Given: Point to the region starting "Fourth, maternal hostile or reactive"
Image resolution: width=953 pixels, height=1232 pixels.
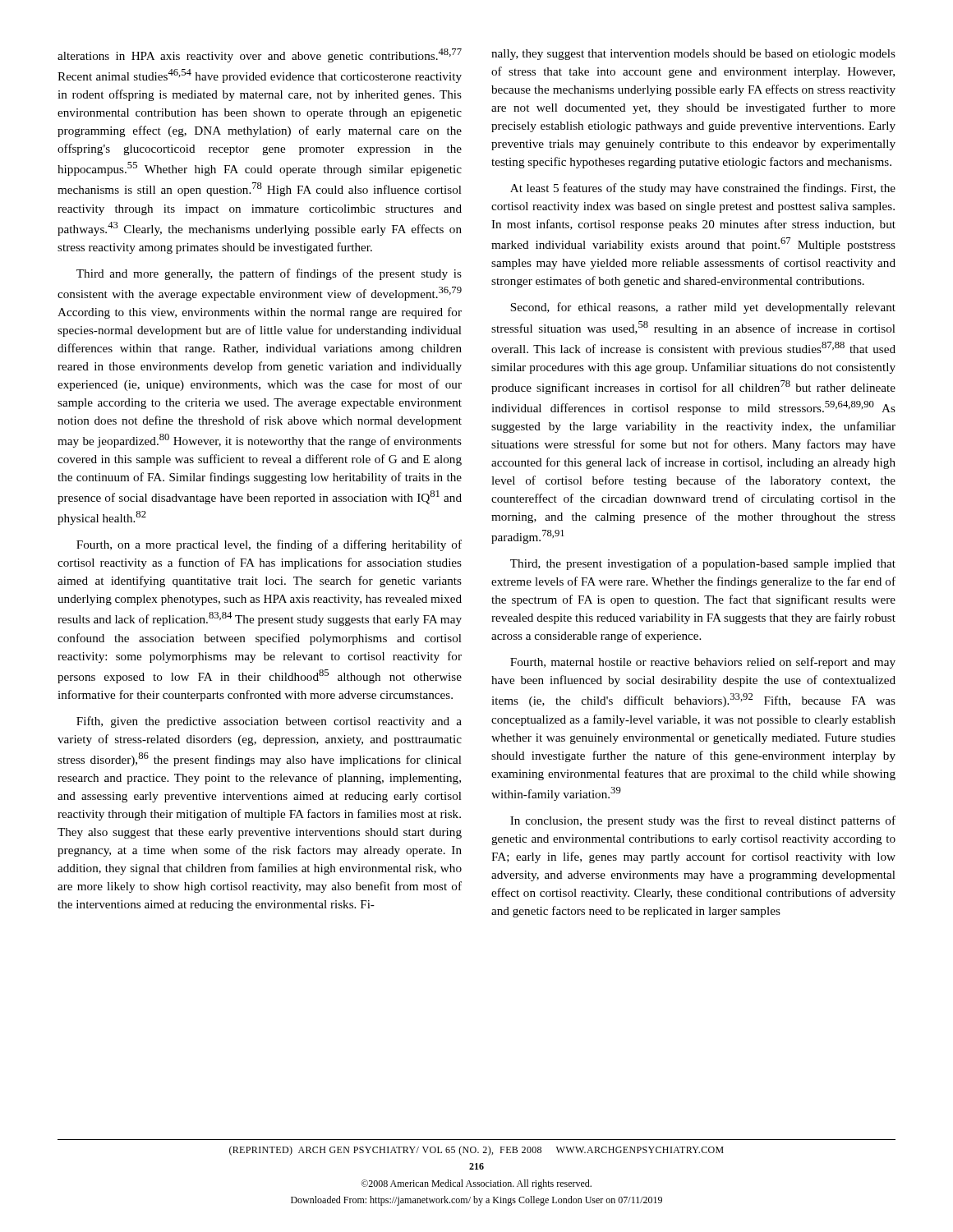Looking at the screenshot, I should click(x=693, y=728).
